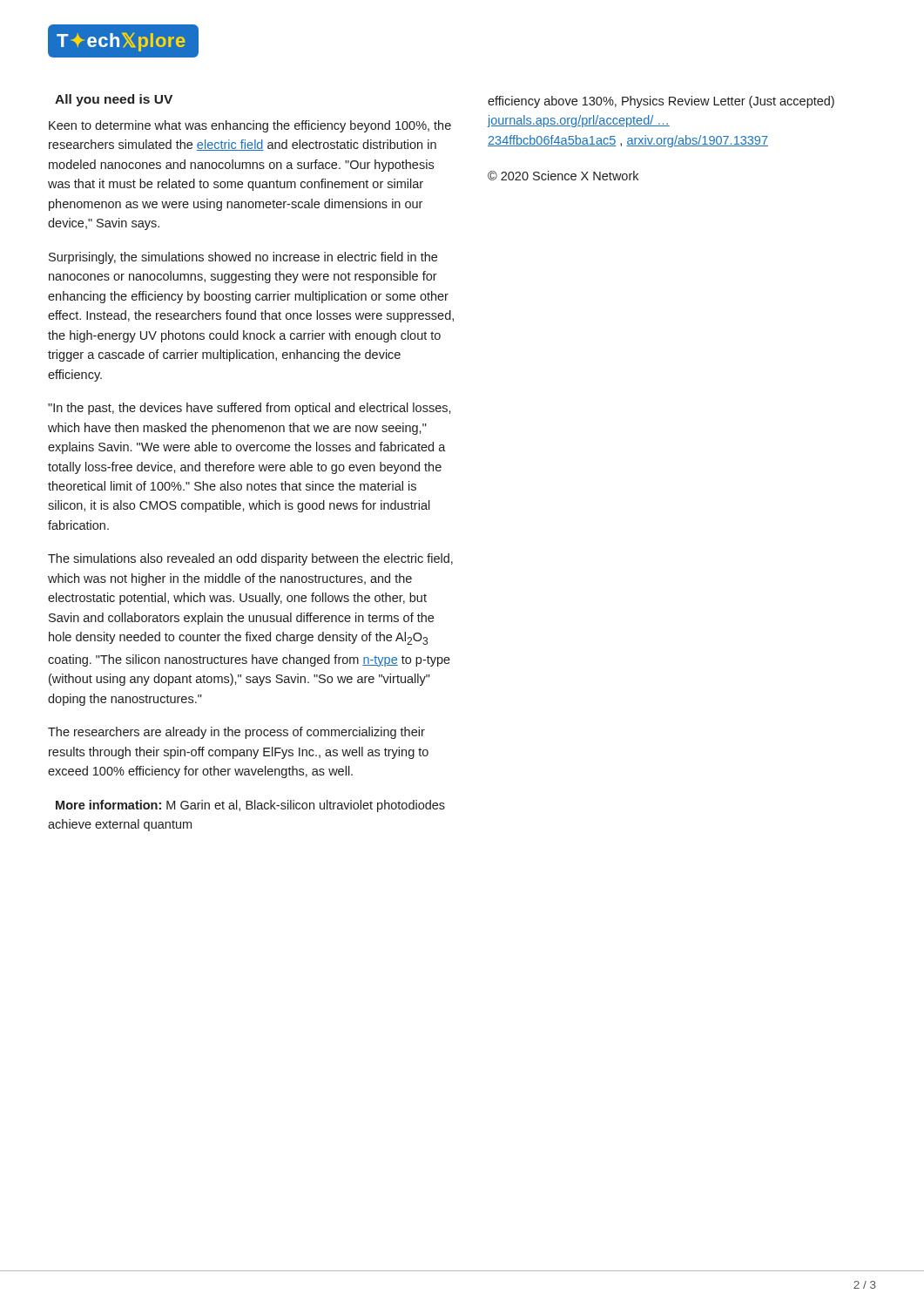Point to the element starting "Keen to determine what was enhancing the"
The width and height of the screenshot is (924, 1307).
click(250, 174)
